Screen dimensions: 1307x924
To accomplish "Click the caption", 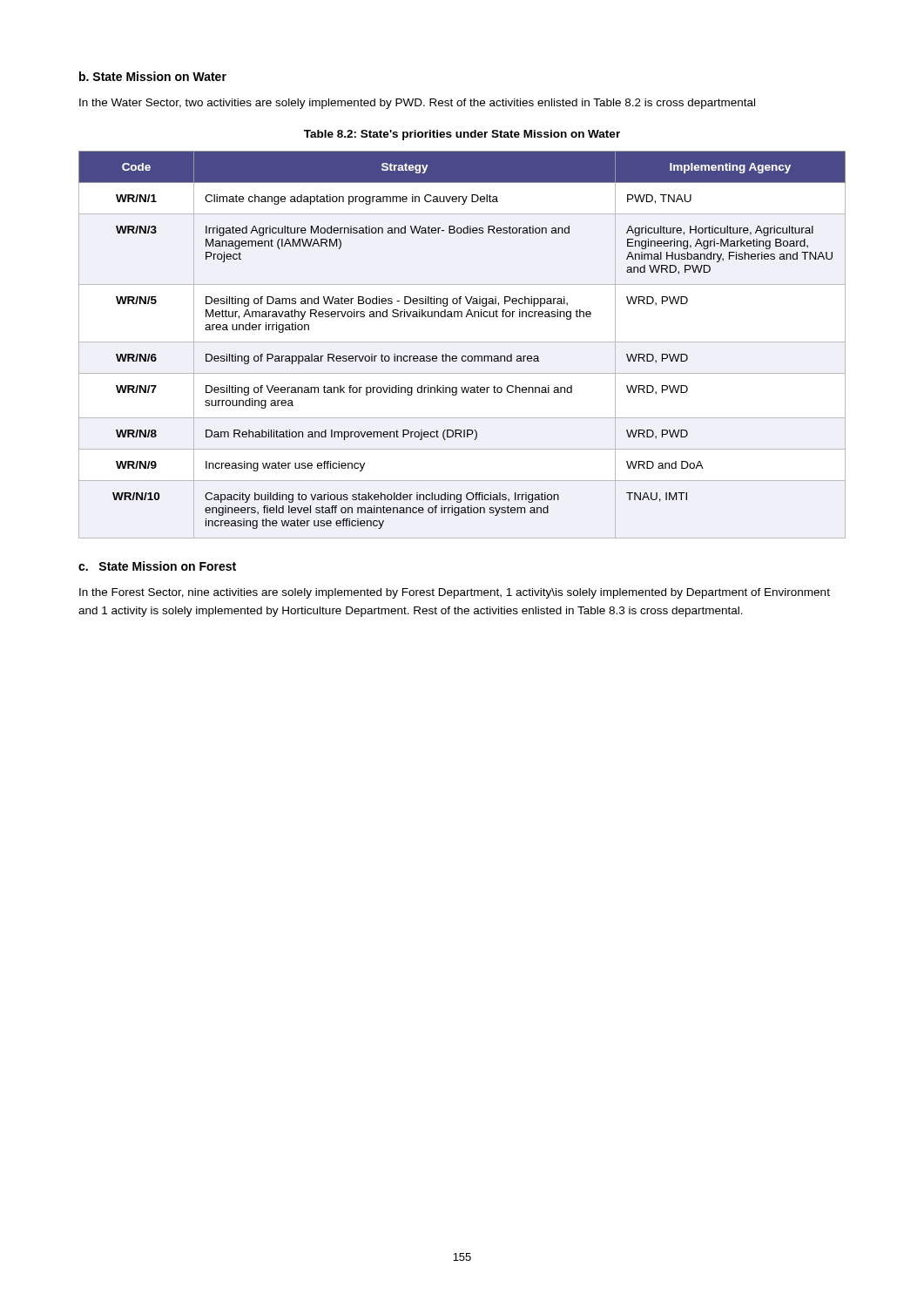I will point(462,134).
